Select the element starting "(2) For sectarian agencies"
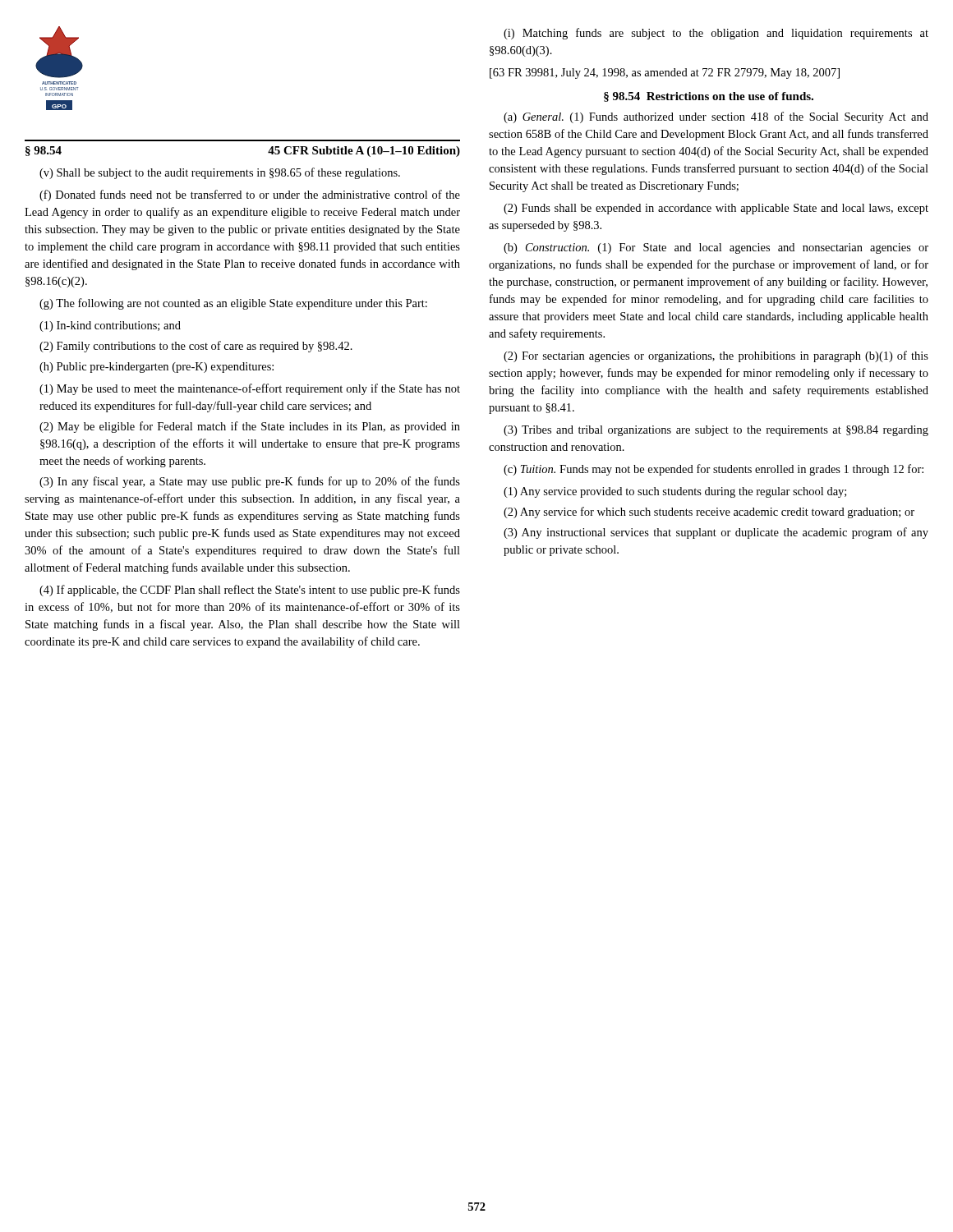This screenshot has height=1232, width=953. click(709, 382)
